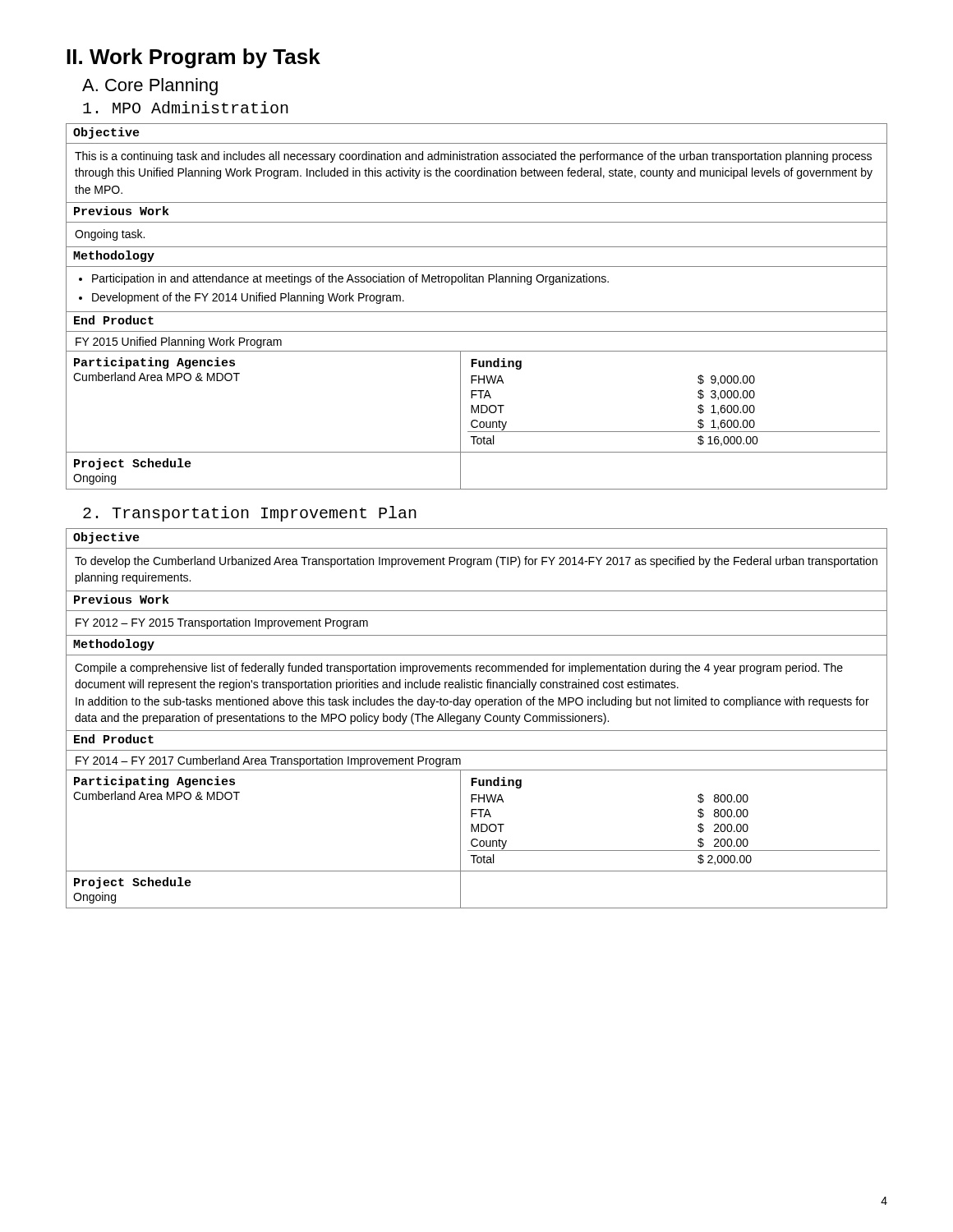This screenshot has width=953, height=1232.
Task: Locate the text block with the text "To develop the Cumberland Urbanized Area Transportation Improvement"
Action: click(476, 569)
